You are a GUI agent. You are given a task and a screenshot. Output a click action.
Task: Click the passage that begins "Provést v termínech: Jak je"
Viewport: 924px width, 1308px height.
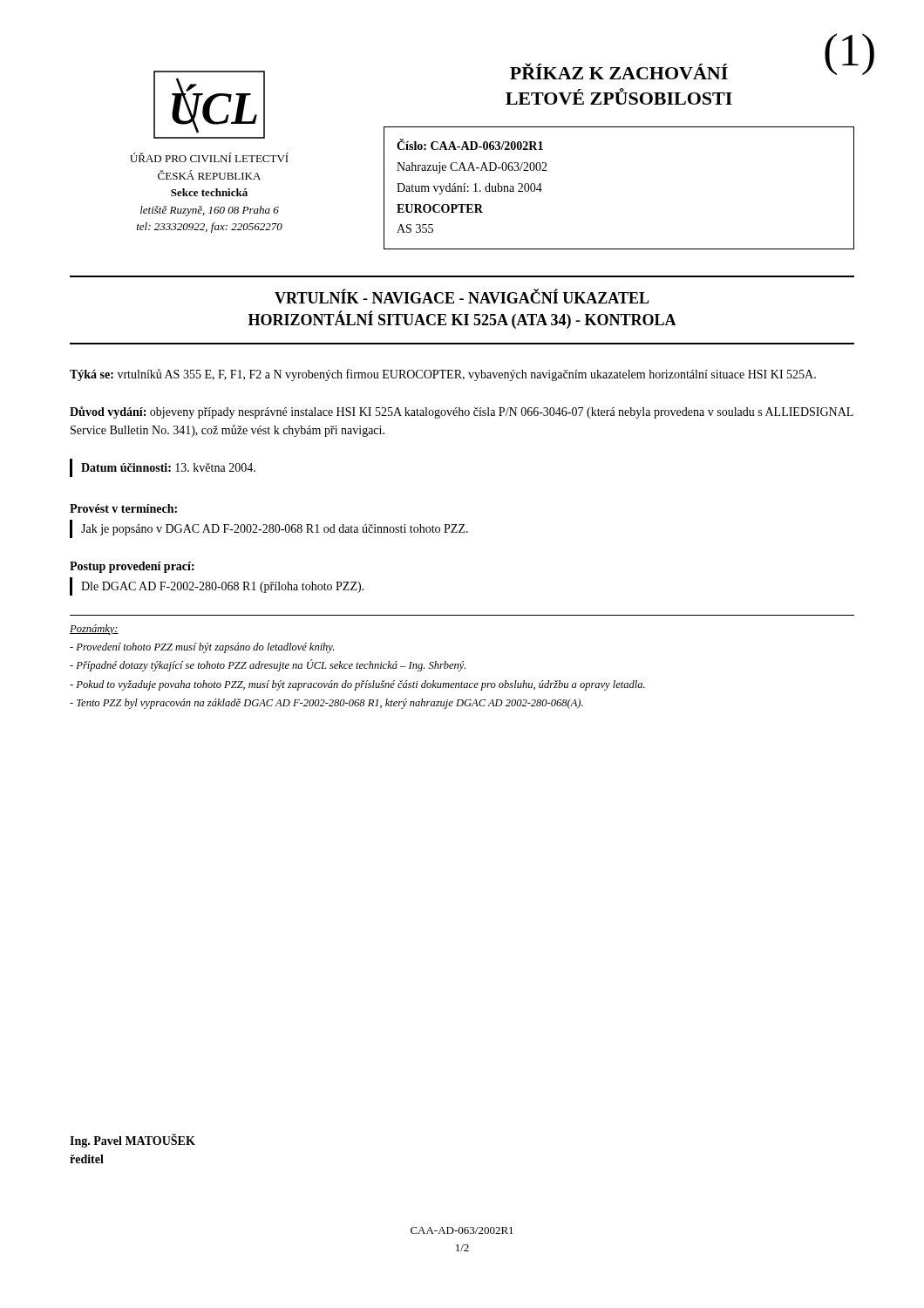coord(462,518)
